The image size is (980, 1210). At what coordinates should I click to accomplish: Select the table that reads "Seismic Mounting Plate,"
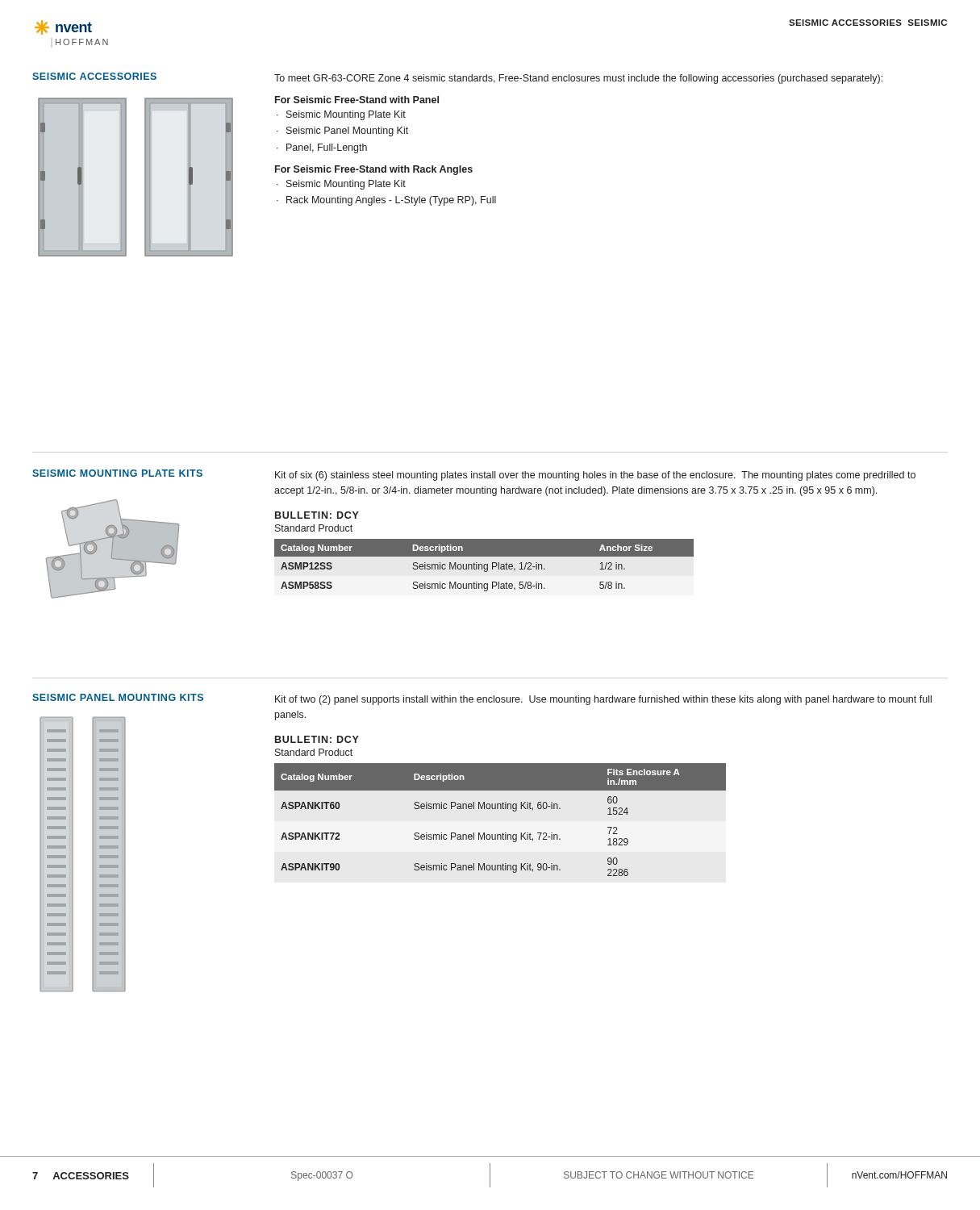point(484,567)
